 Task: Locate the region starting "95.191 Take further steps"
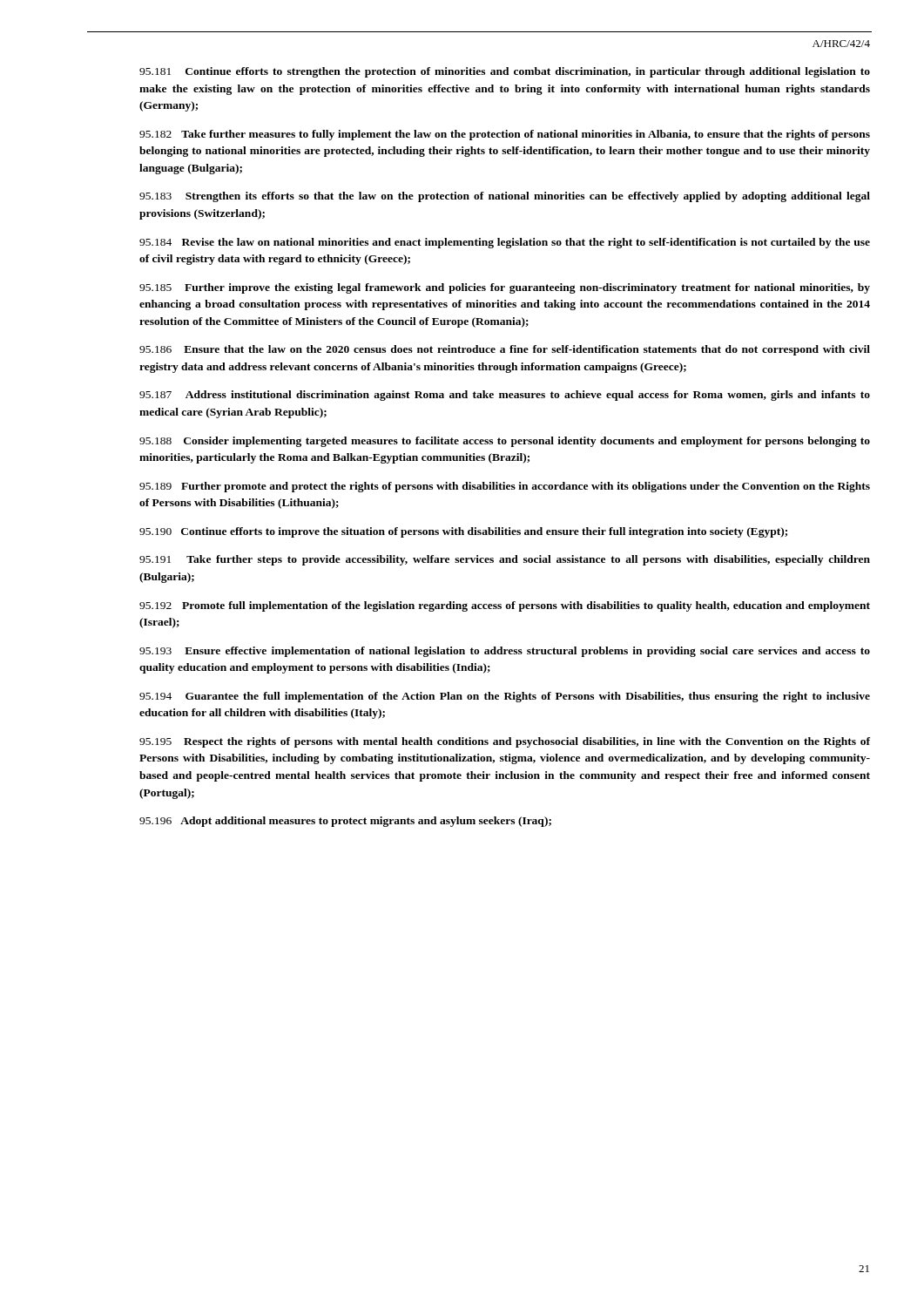[x=505, y=568]
